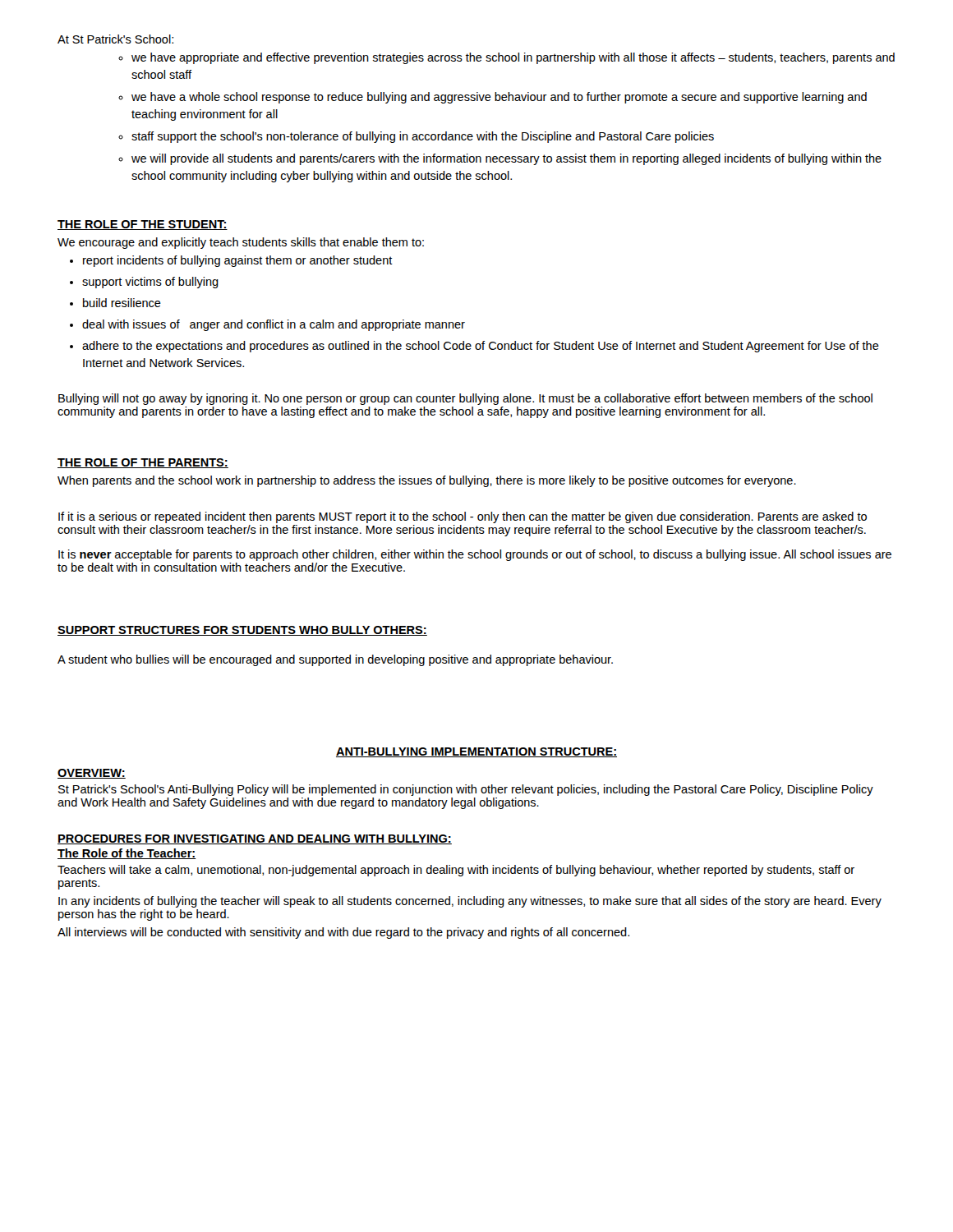Image resolution: width=953 pixels, height=1232 pixels.
Task: Point to the passage starting "SUPPORT STRUCTURES FOR STUDENTS WHO BULLY OTHERS:"
Action: (x=242, y=630)
